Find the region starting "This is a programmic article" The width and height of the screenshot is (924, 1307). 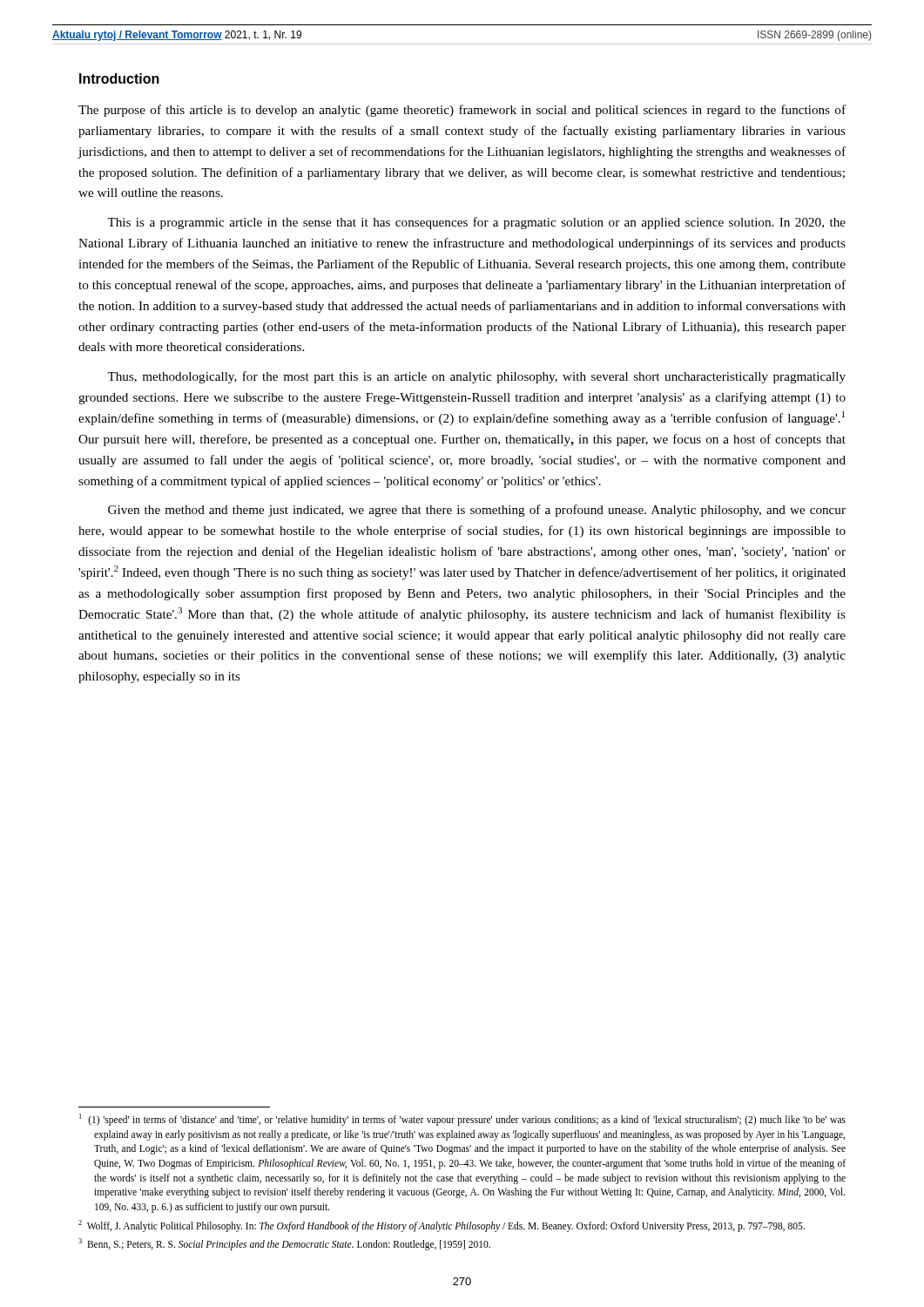click(462, 284)
